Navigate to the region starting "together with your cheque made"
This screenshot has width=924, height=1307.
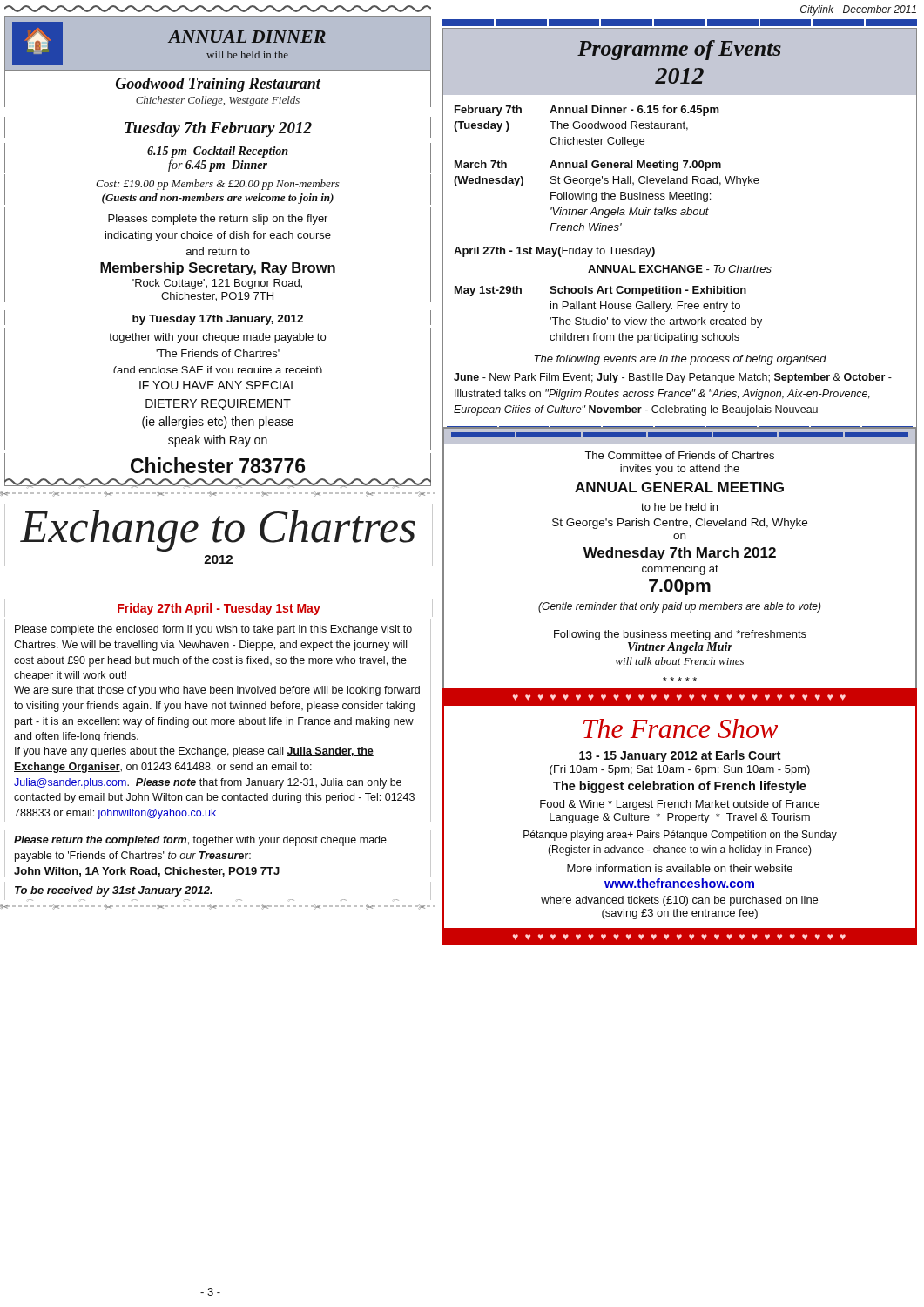tap(218, 354)
